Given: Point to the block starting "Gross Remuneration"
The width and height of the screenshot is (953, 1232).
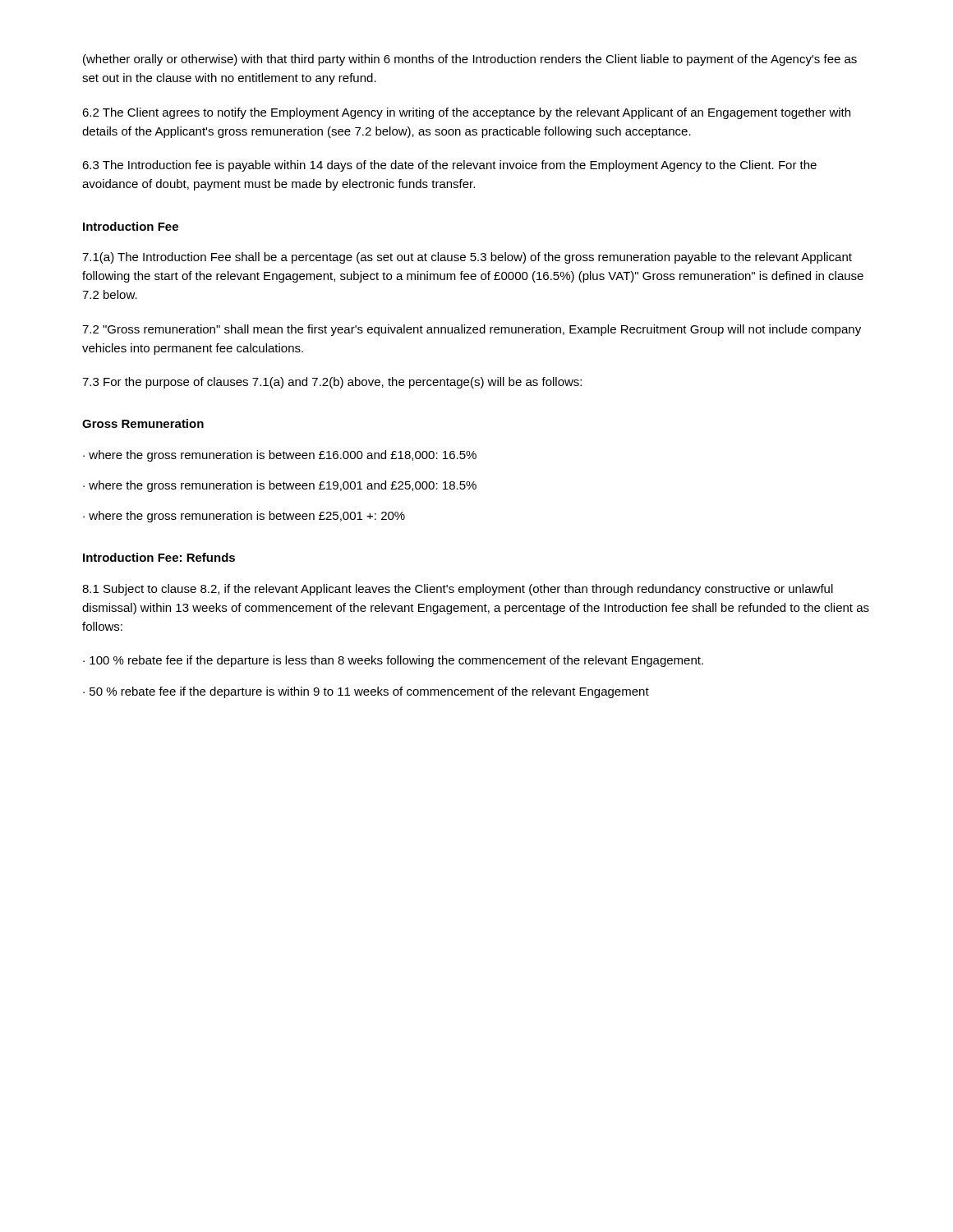Looking at the screenshot, I should (x=143, y=424).
